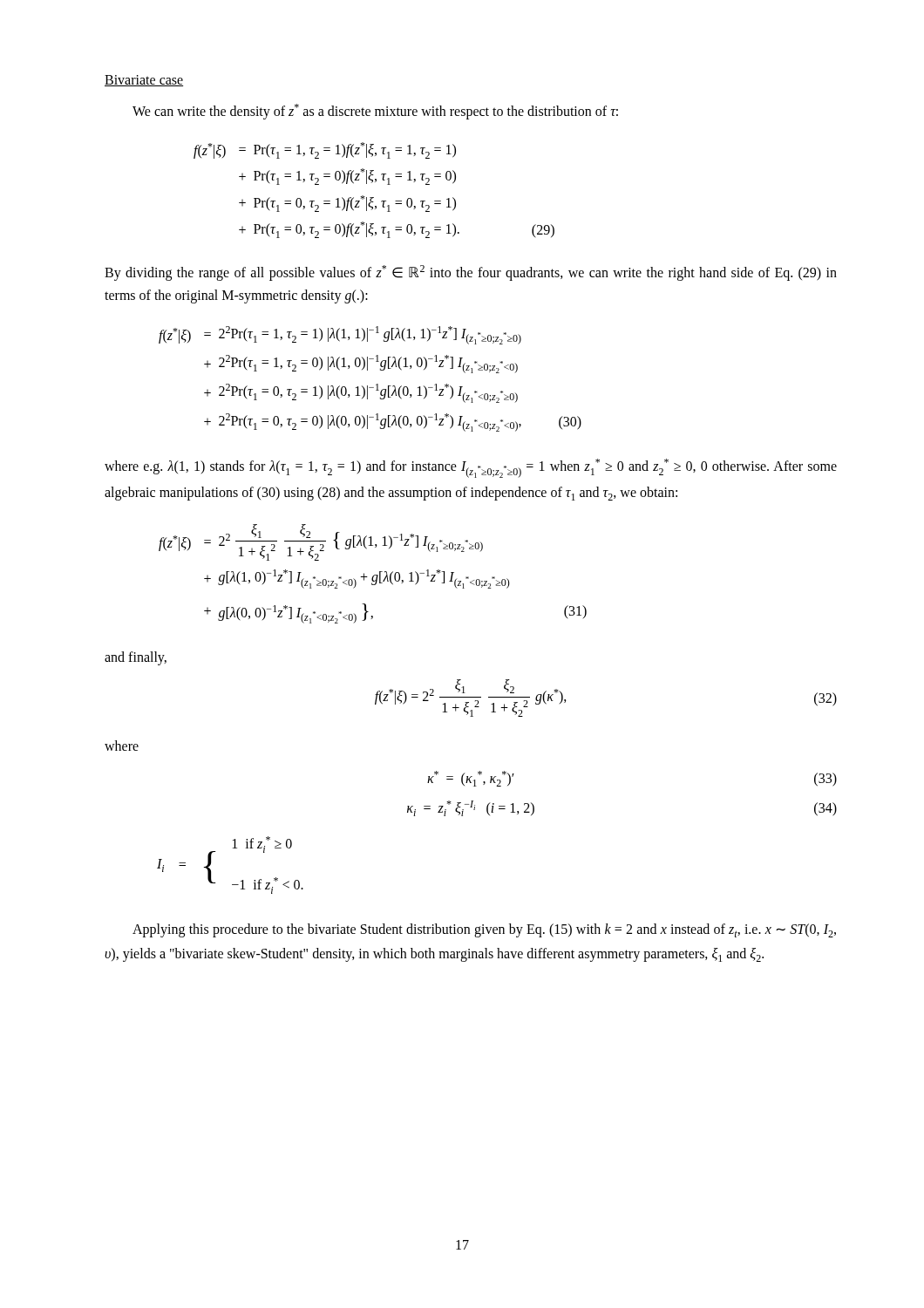Click on the passage starting "Bivariate case"

(x=144, y=80)
